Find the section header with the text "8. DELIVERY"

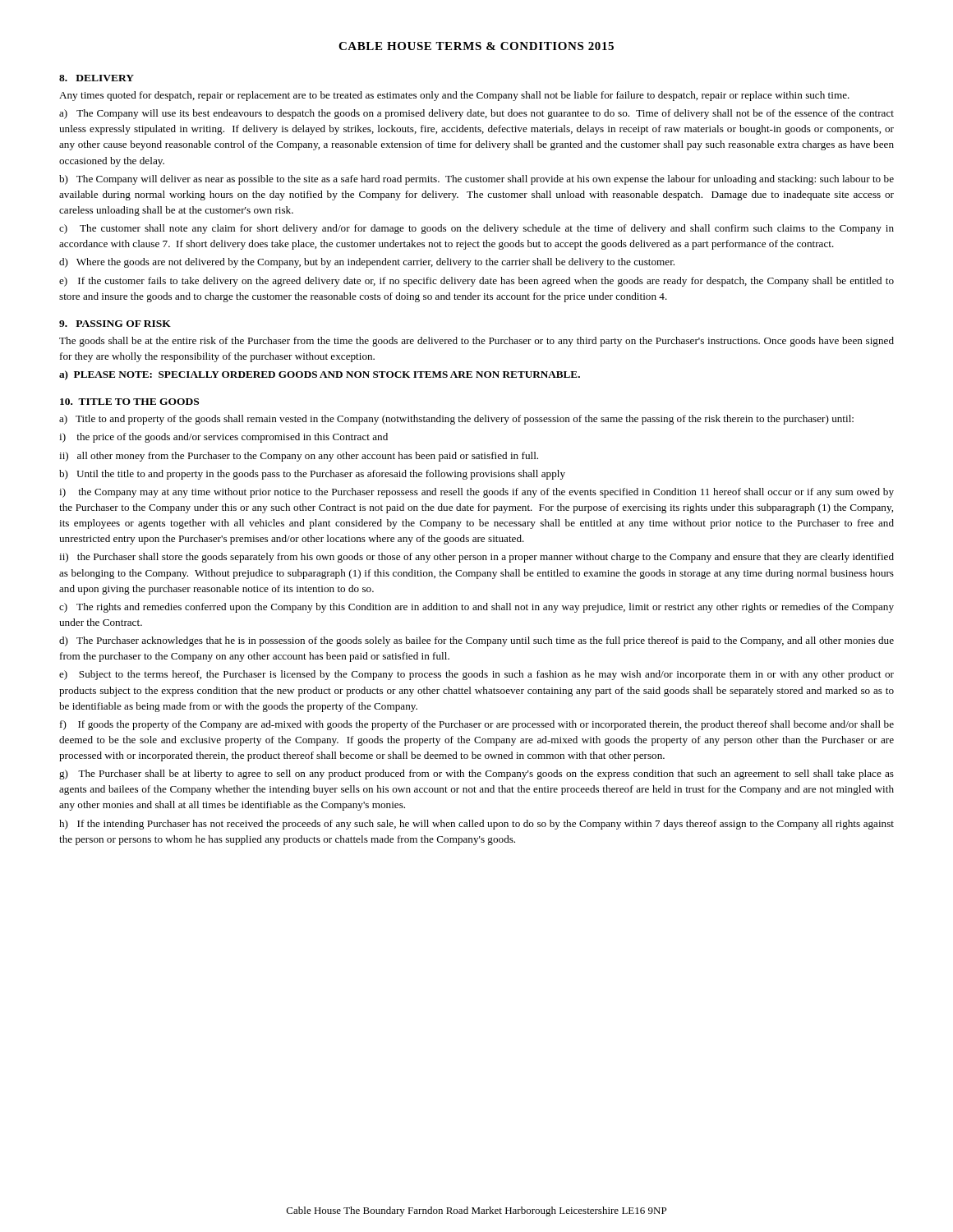[x=97, y=78]
